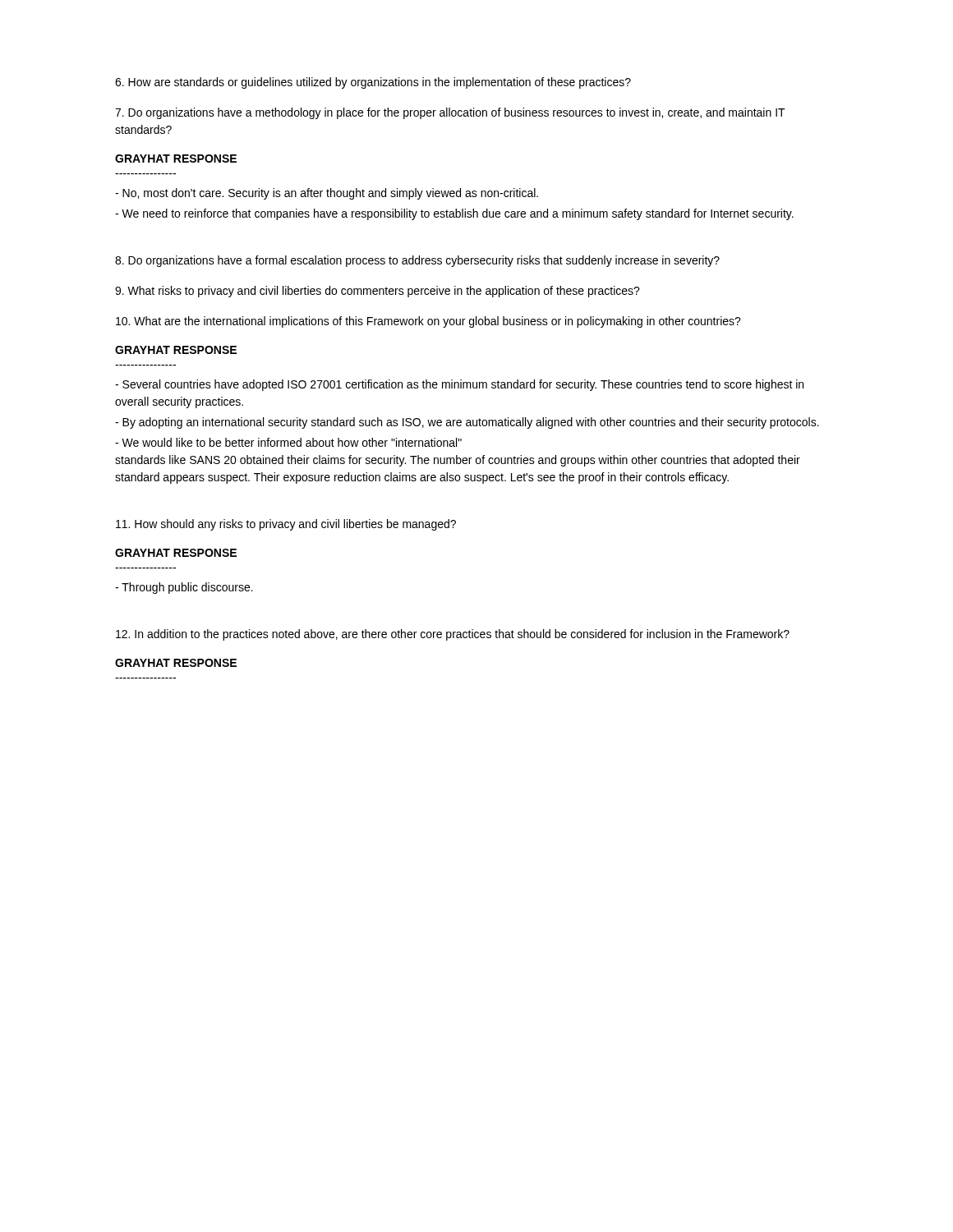This screenshot has width=953, height=1232.
Task: Where is the passage that starts "How are standards or guidelines utilized by organizations"?
Action: pyautogui.click(x=373, y=82)
